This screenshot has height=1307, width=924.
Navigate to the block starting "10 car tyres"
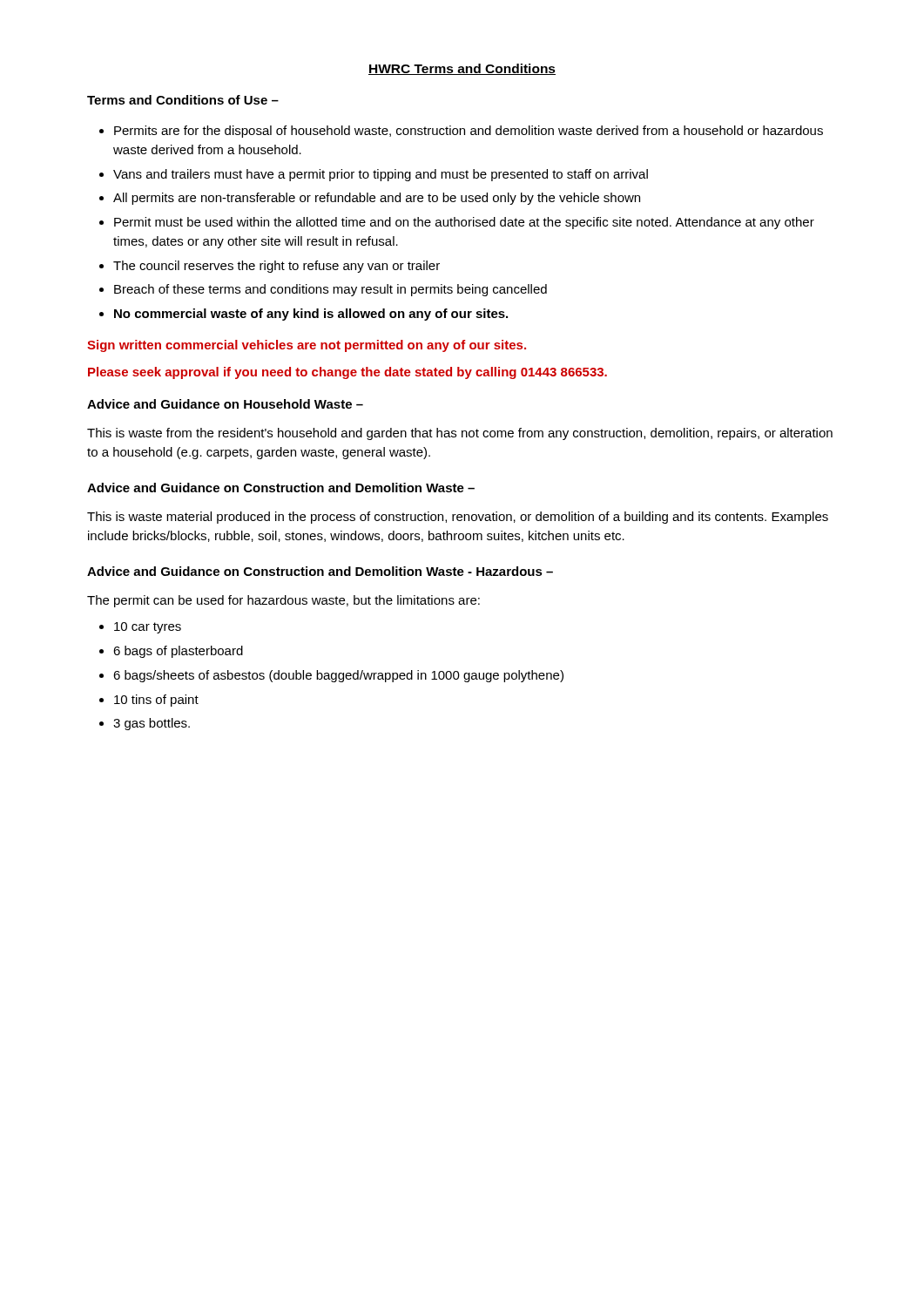tap(140, 628)
